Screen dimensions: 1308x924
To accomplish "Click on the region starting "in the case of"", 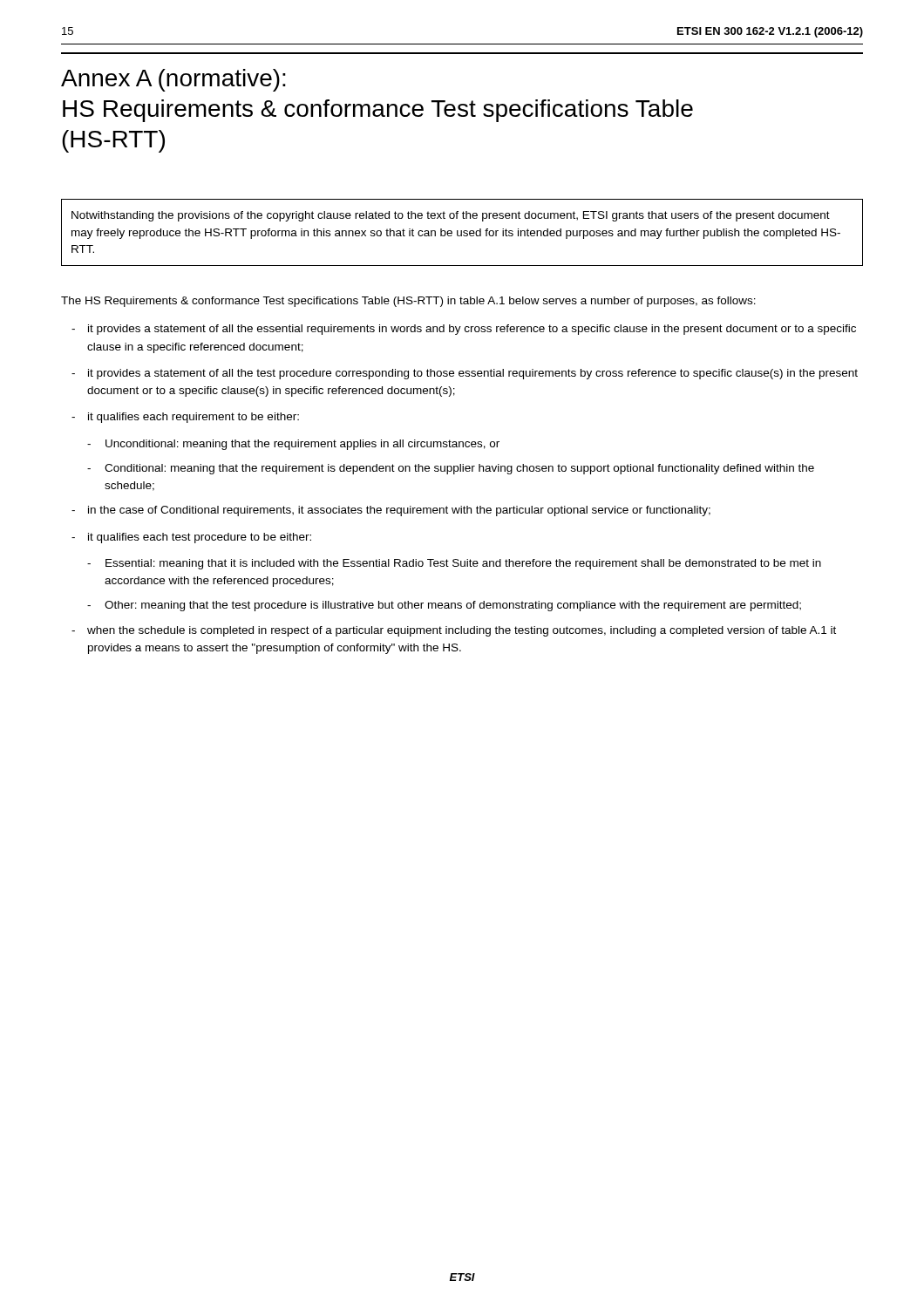I will tap(399, 510).
